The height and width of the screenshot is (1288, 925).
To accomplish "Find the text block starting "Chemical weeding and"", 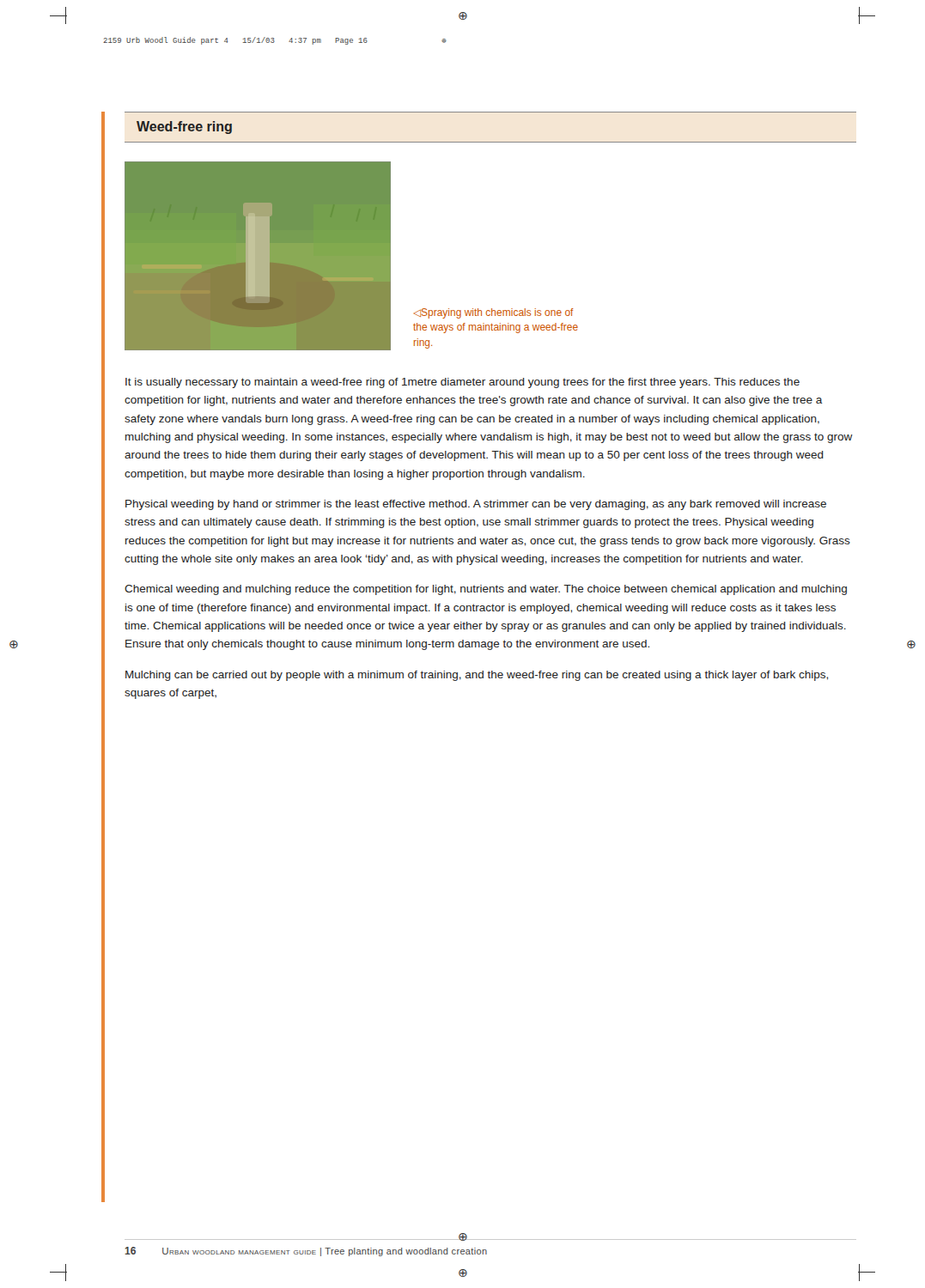I will click(x=486, y=616).
